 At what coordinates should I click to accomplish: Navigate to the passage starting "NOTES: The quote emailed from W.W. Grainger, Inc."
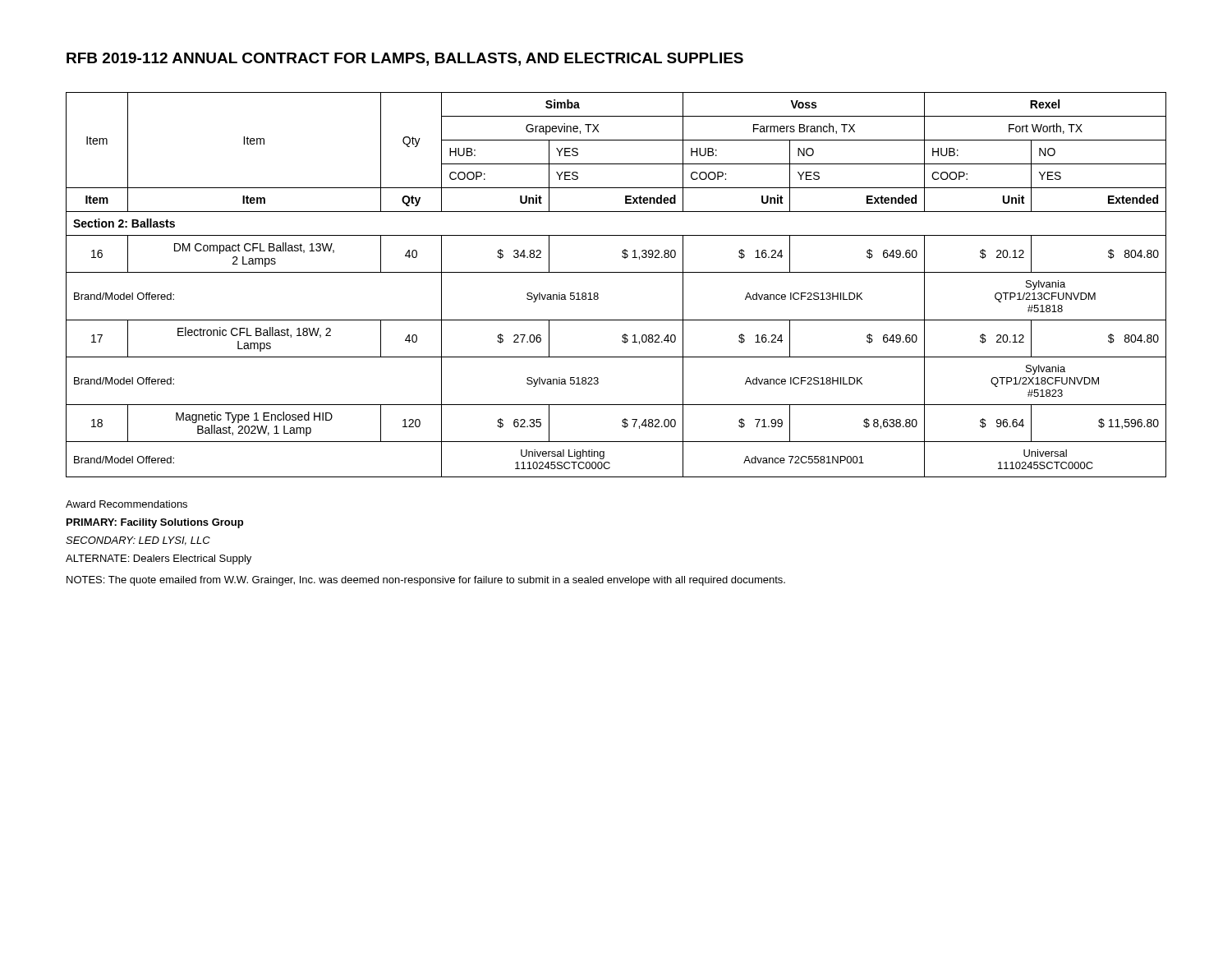(x=426, y=580)
